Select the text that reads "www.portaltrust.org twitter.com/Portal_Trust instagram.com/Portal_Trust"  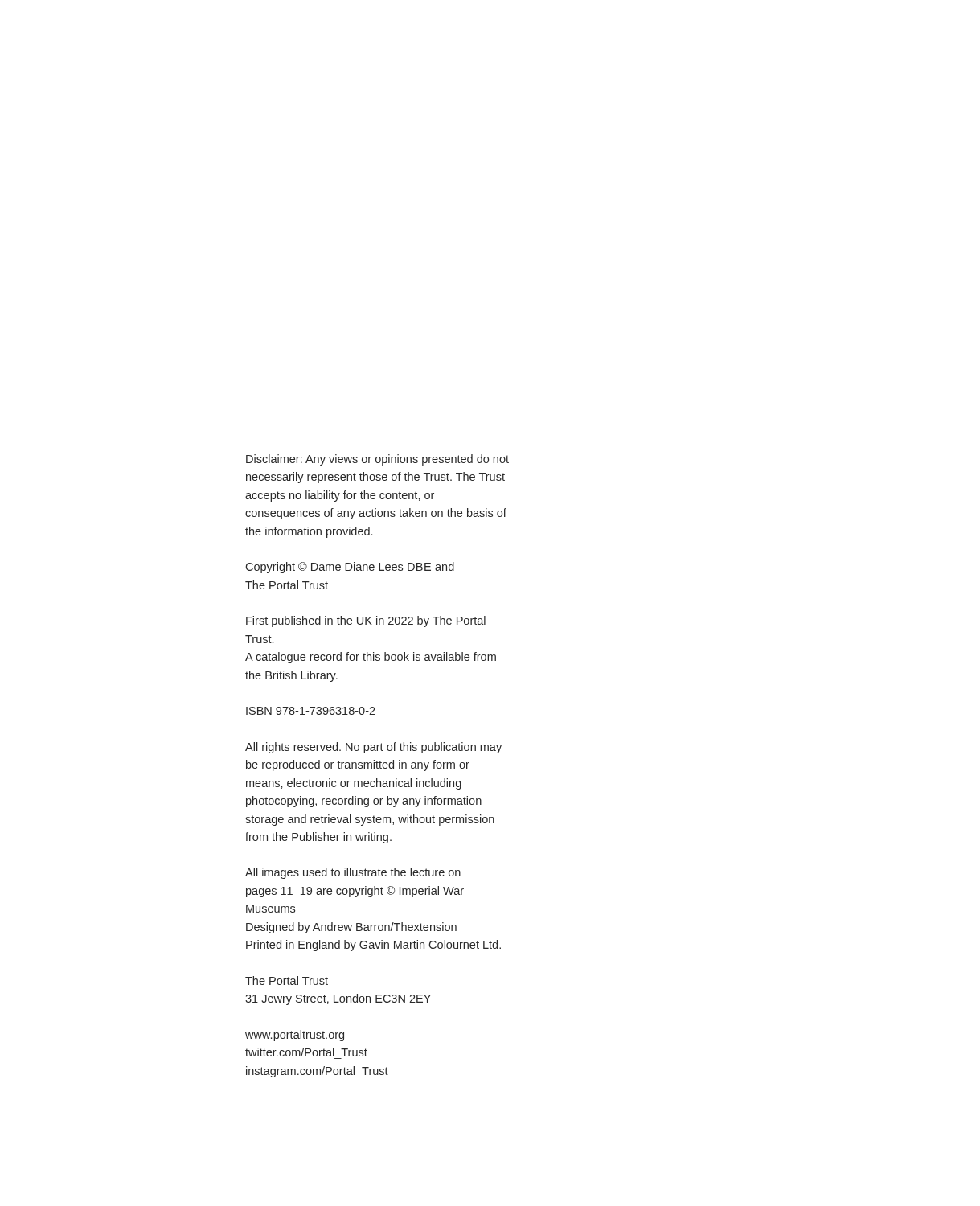point(317,1053)
